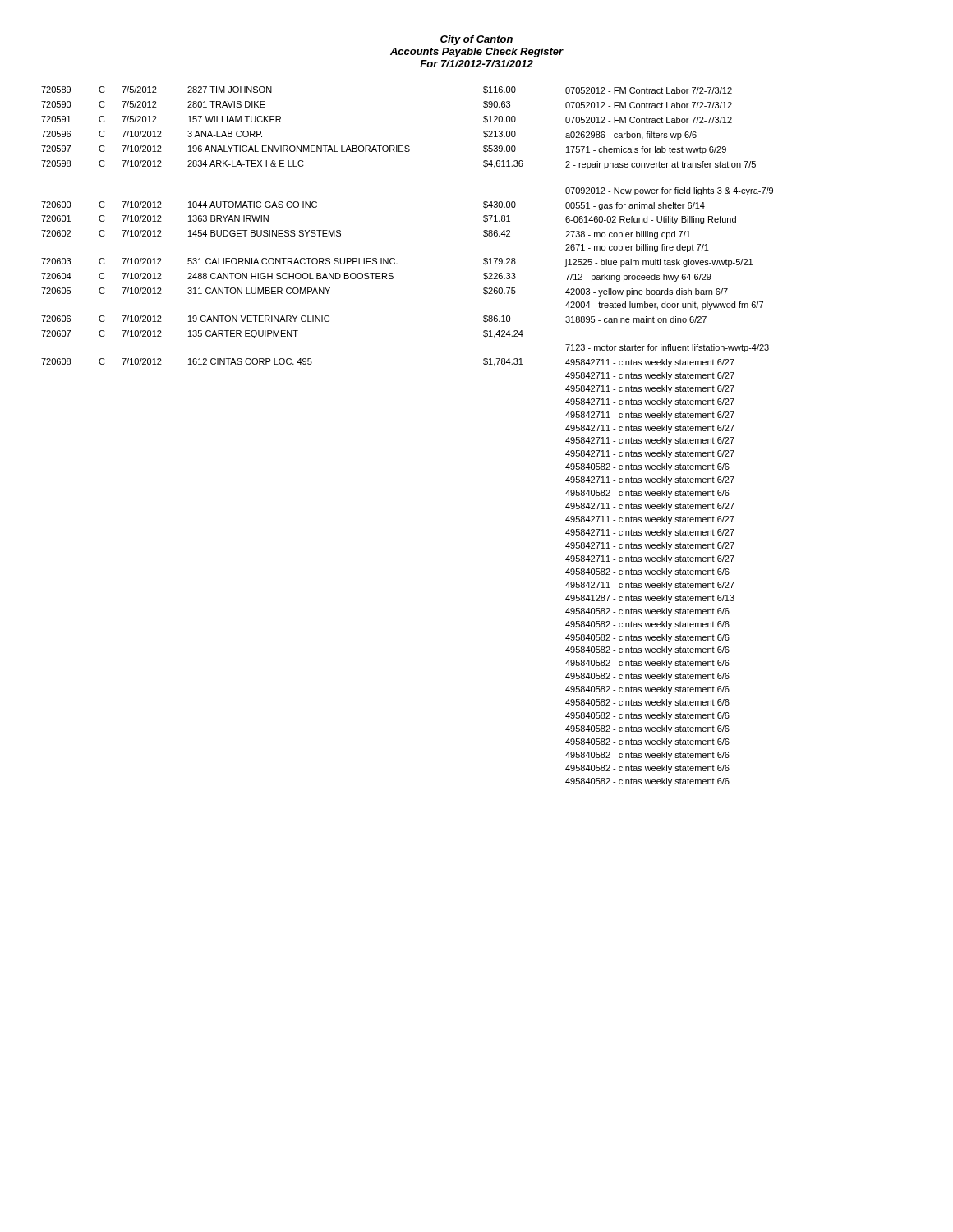Screen dimensions: 1232x953
Task: Click the passage that begins "720600 C 7/10/2012 1044 AUTOMATIC GAS CO INC"
Action: tap(476, 206)
